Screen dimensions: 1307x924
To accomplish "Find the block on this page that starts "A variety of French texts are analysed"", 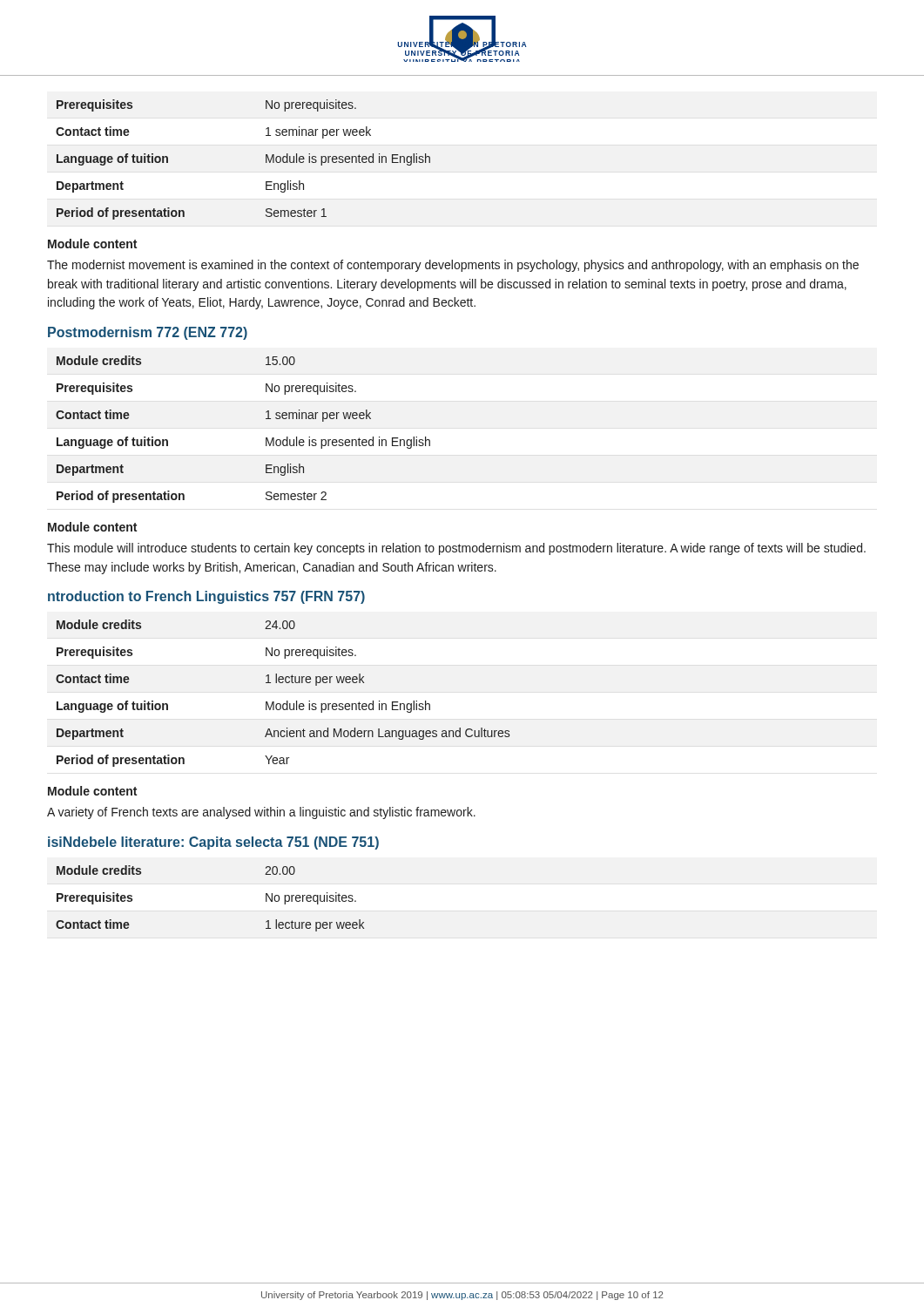I will [261, 812].
